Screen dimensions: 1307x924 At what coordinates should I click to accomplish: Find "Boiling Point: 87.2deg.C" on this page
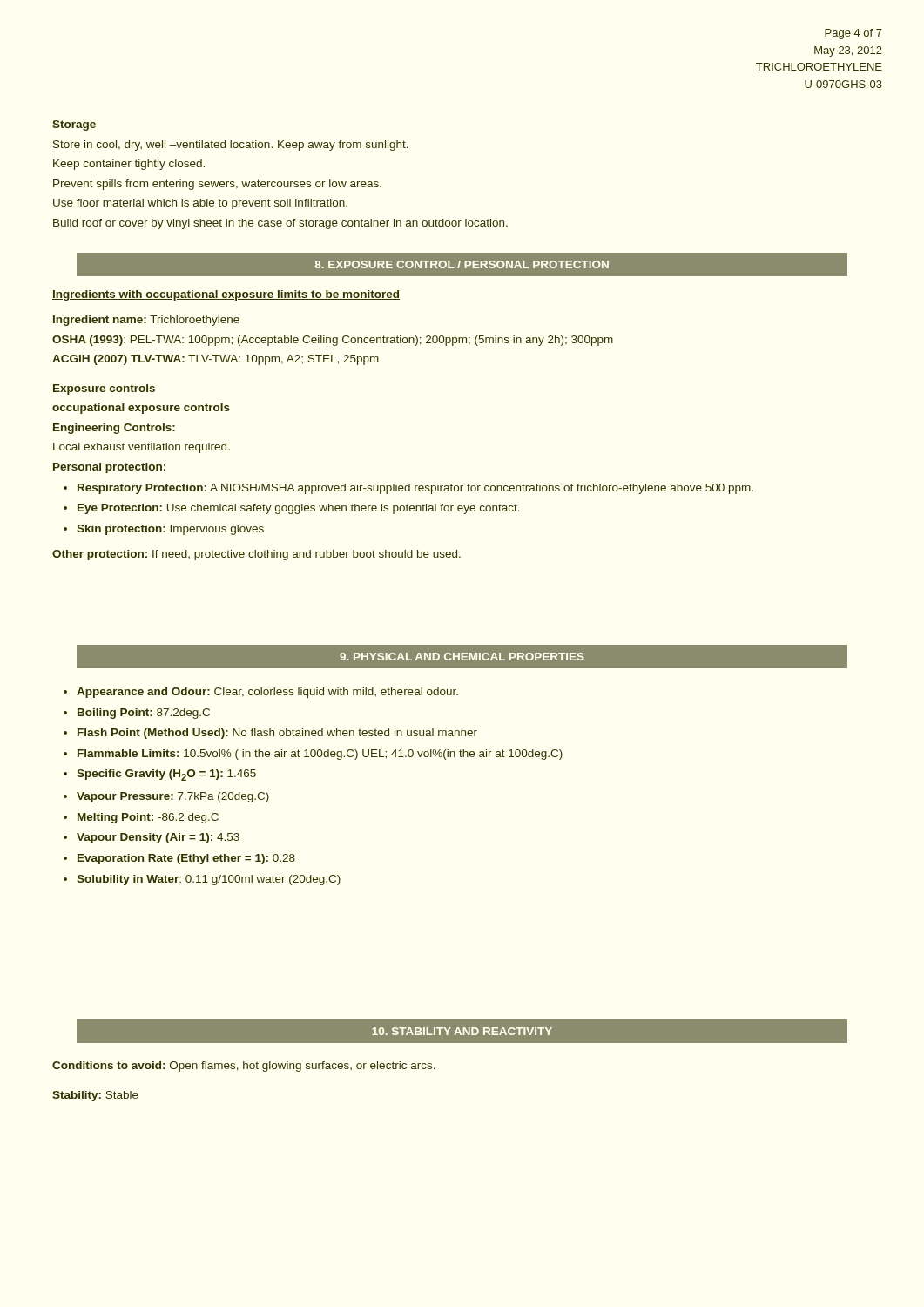click(144, 712)
